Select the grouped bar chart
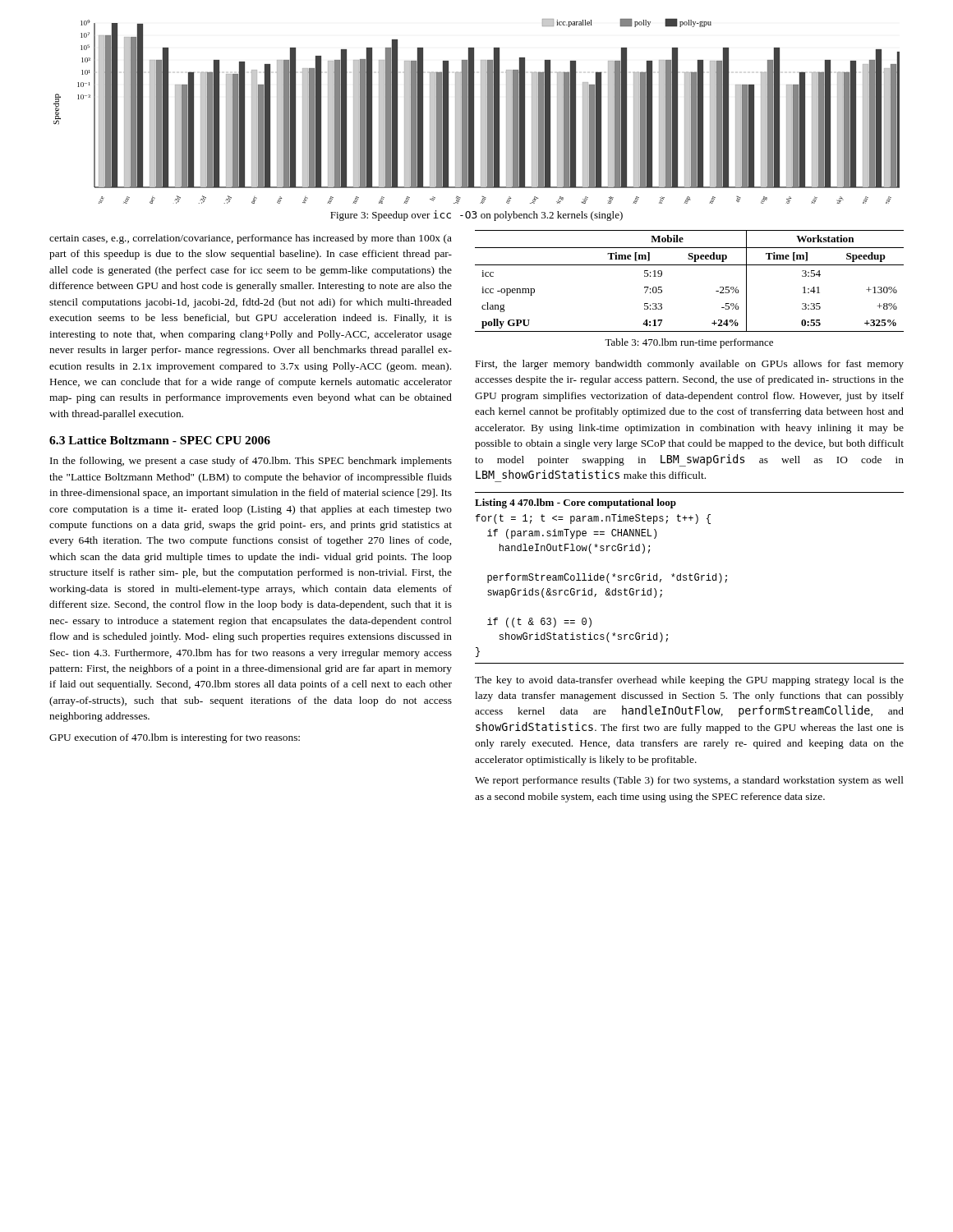The image size is (953, 1232). [x=476, y=109]
